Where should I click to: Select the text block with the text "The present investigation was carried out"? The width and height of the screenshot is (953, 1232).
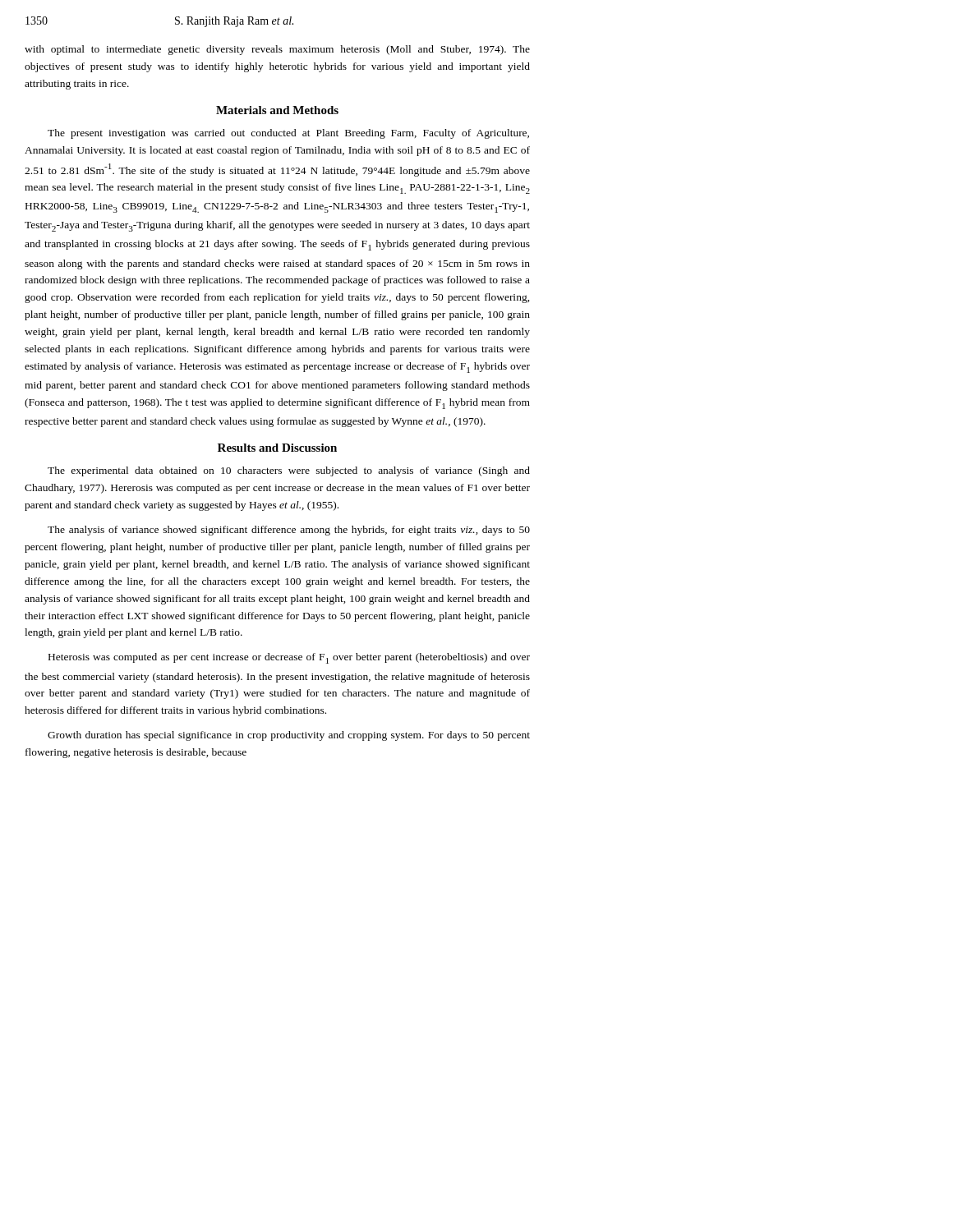coord(277,277)
